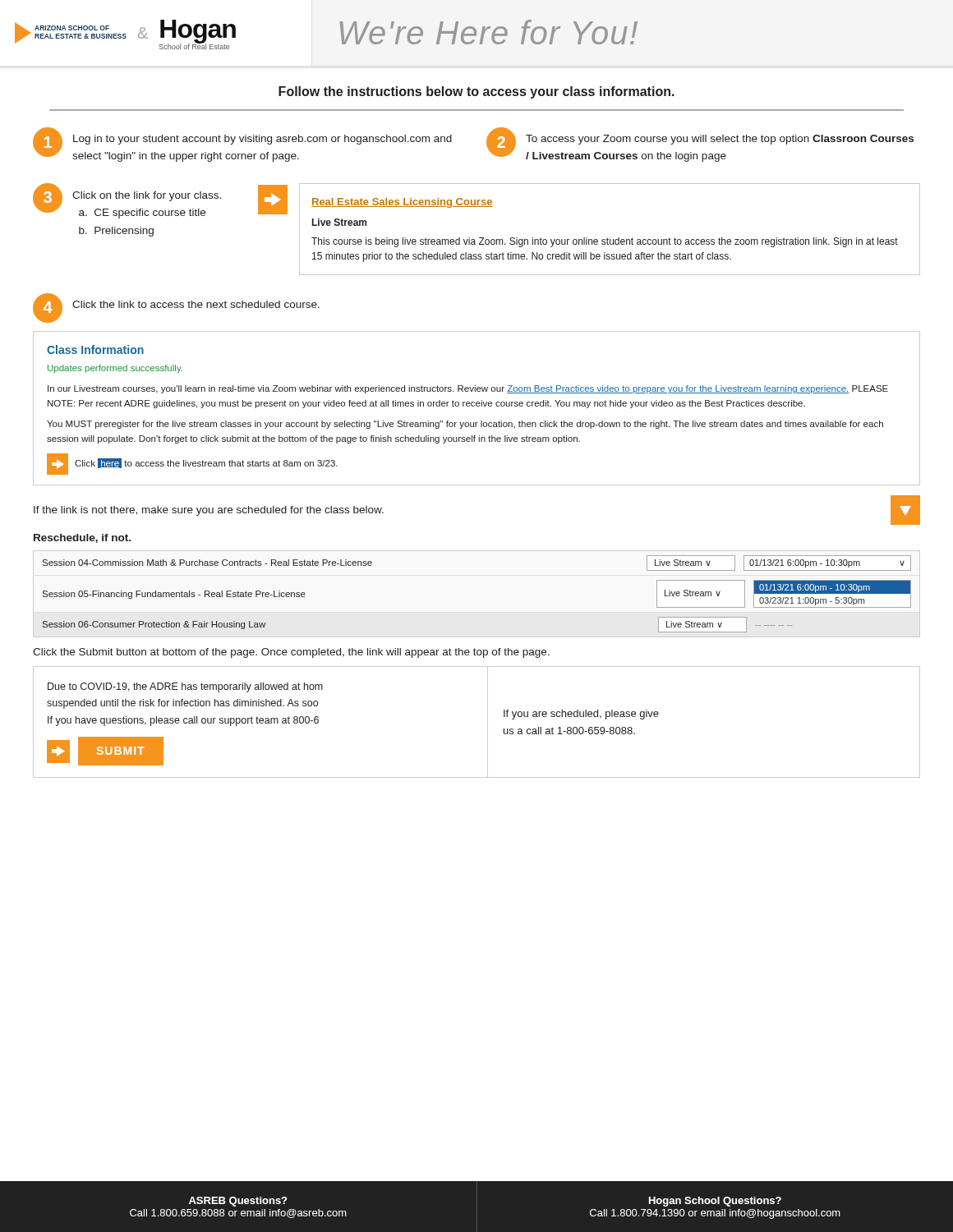Select the text containing "Reschedule, if not."

[x=82, y=537]
